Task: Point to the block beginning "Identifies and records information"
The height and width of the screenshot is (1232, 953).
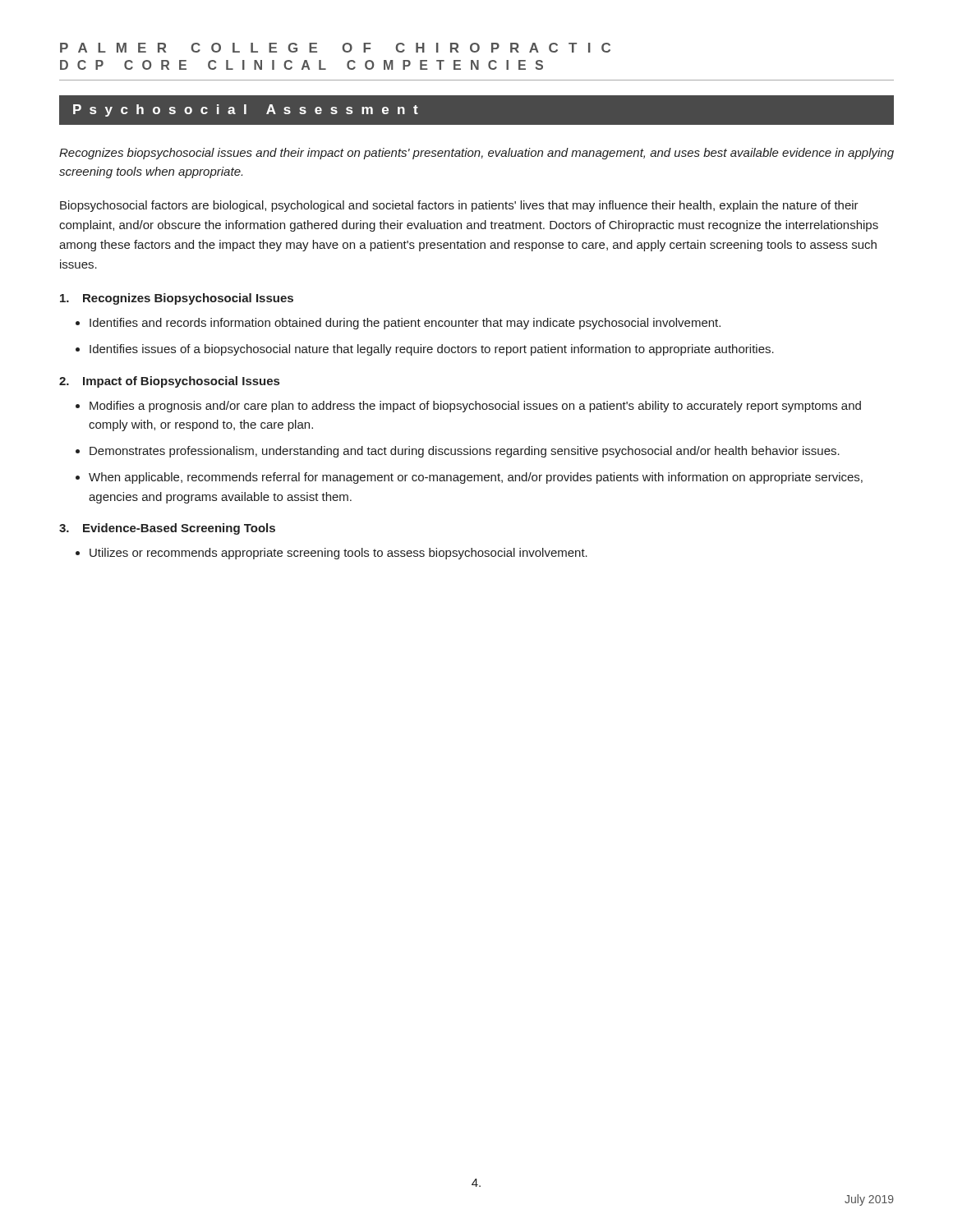Action: pyautogui.click(x=405, y=323)
